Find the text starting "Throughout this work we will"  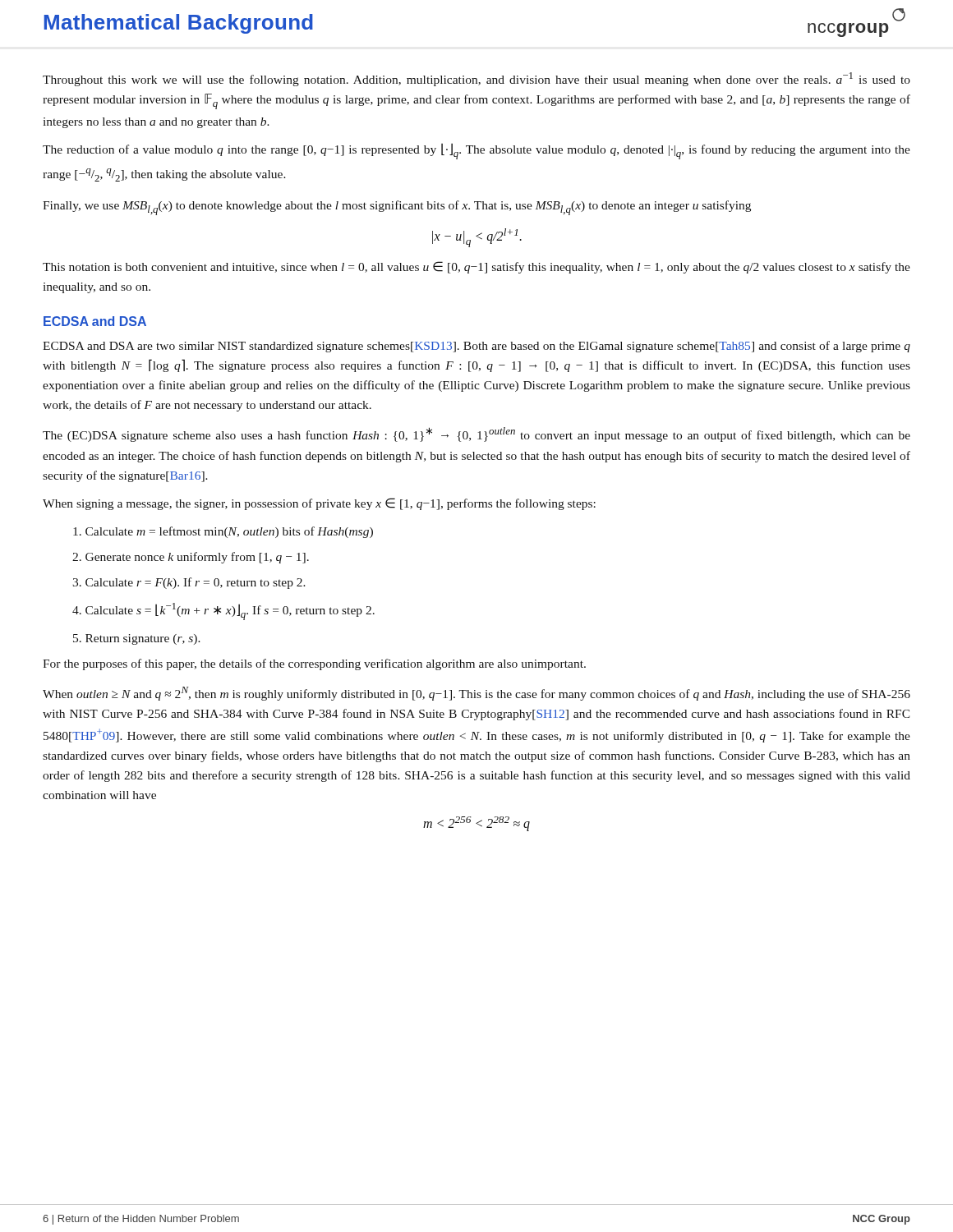(x=476, y=100)
